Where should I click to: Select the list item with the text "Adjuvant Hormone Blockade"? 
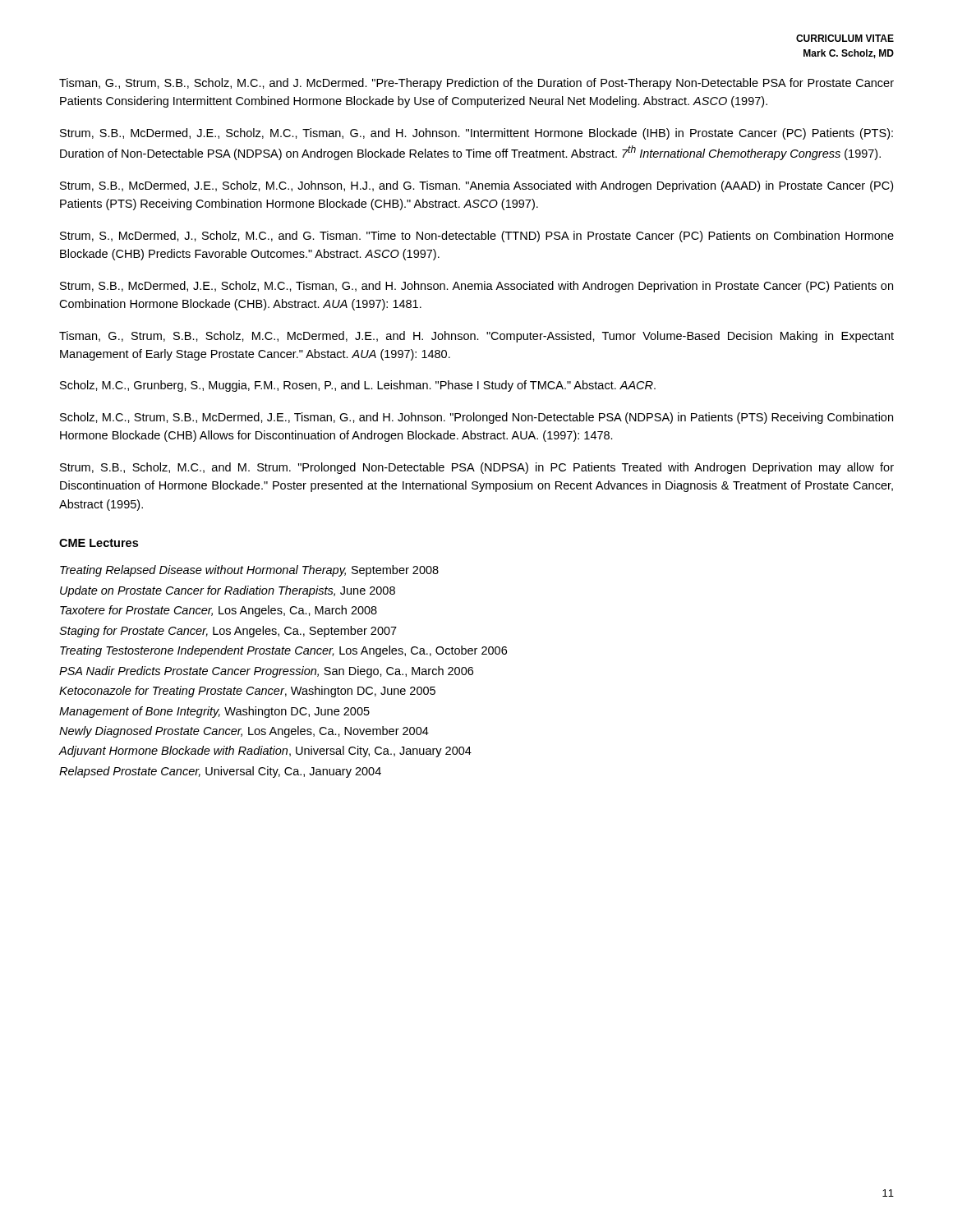[x=265, y=751]
